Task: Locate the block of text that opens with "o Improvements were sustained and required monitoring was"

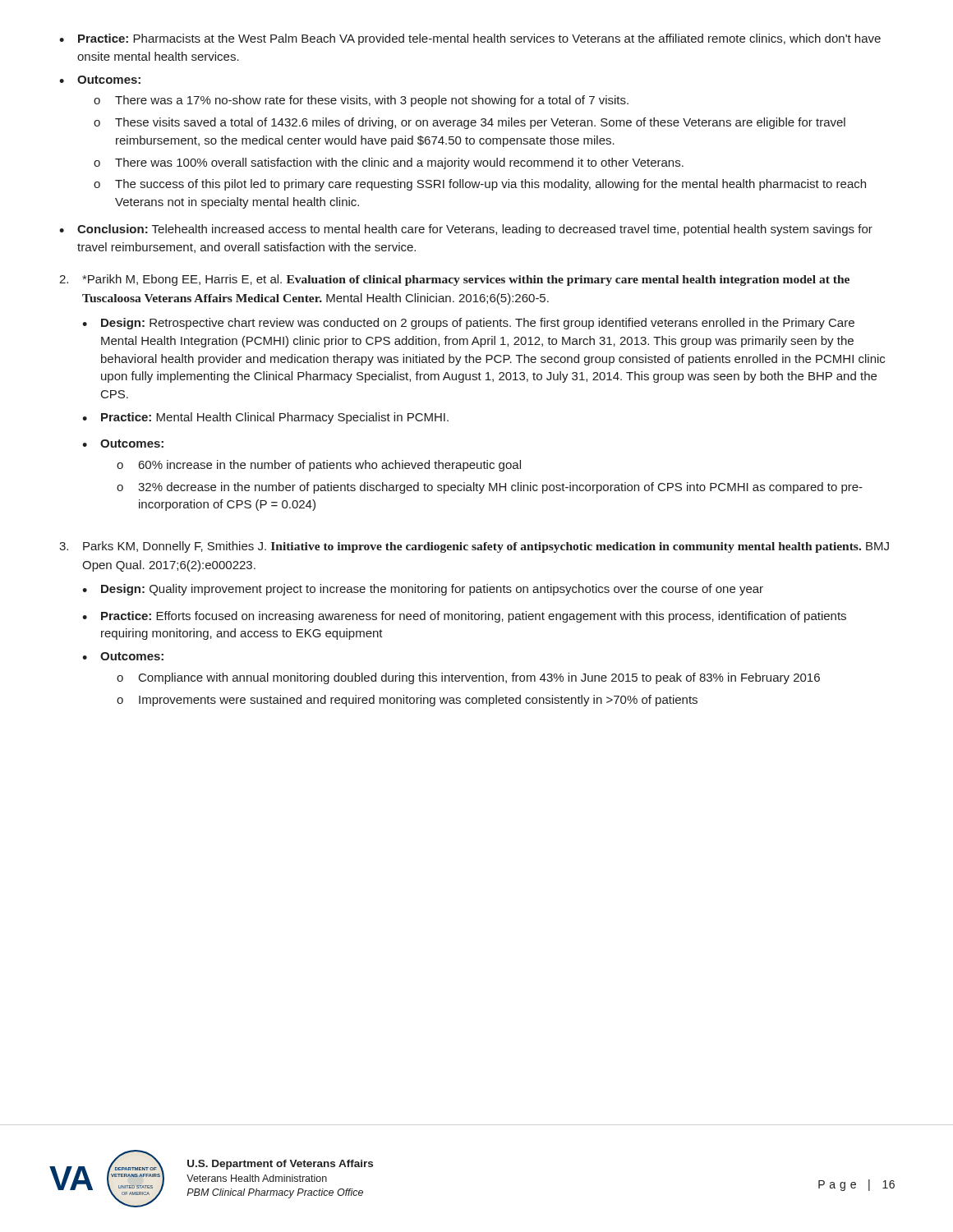Action: [x=505, y=699]
